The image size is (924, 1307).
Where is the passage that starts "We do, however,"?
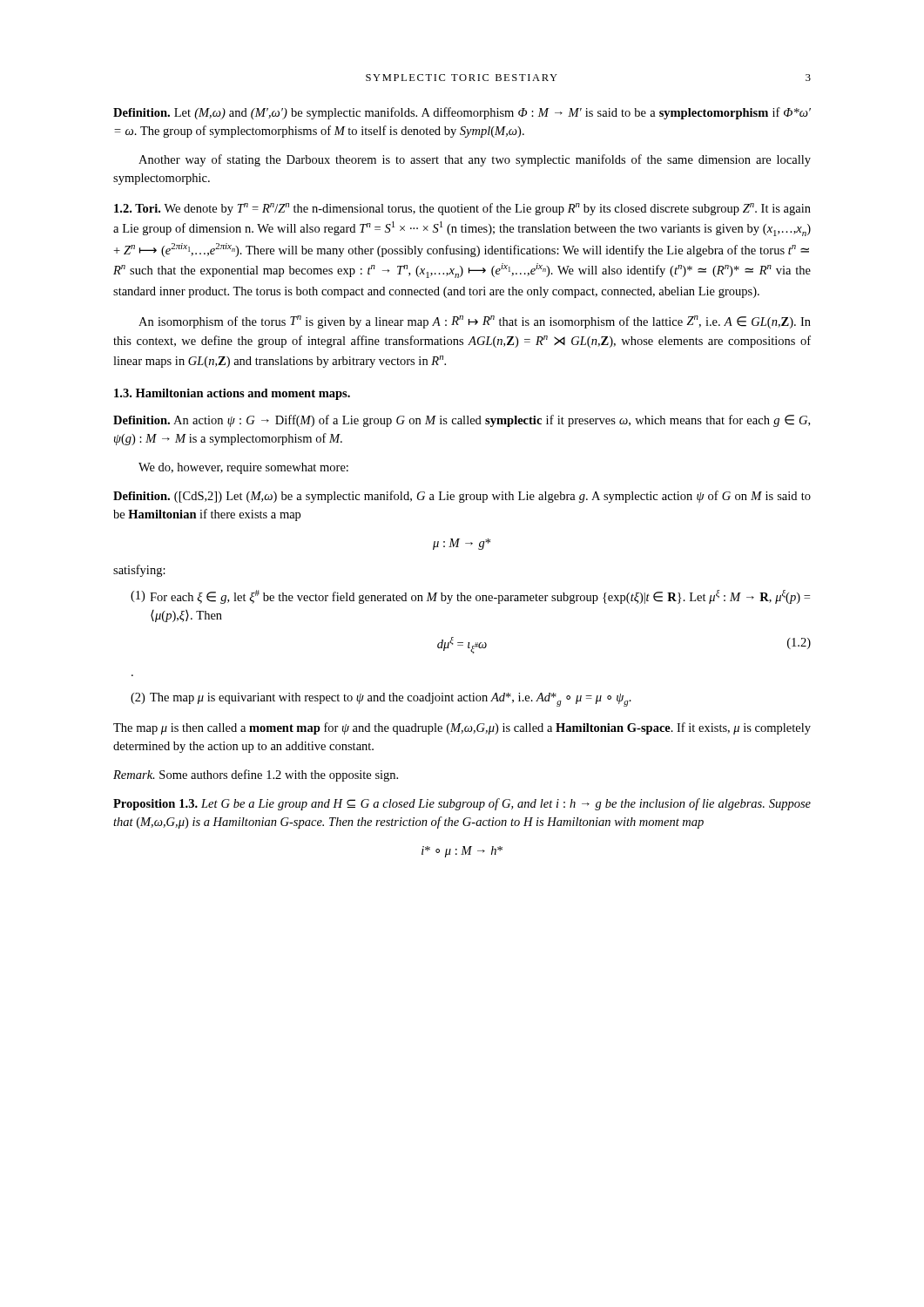click(244, 467)
